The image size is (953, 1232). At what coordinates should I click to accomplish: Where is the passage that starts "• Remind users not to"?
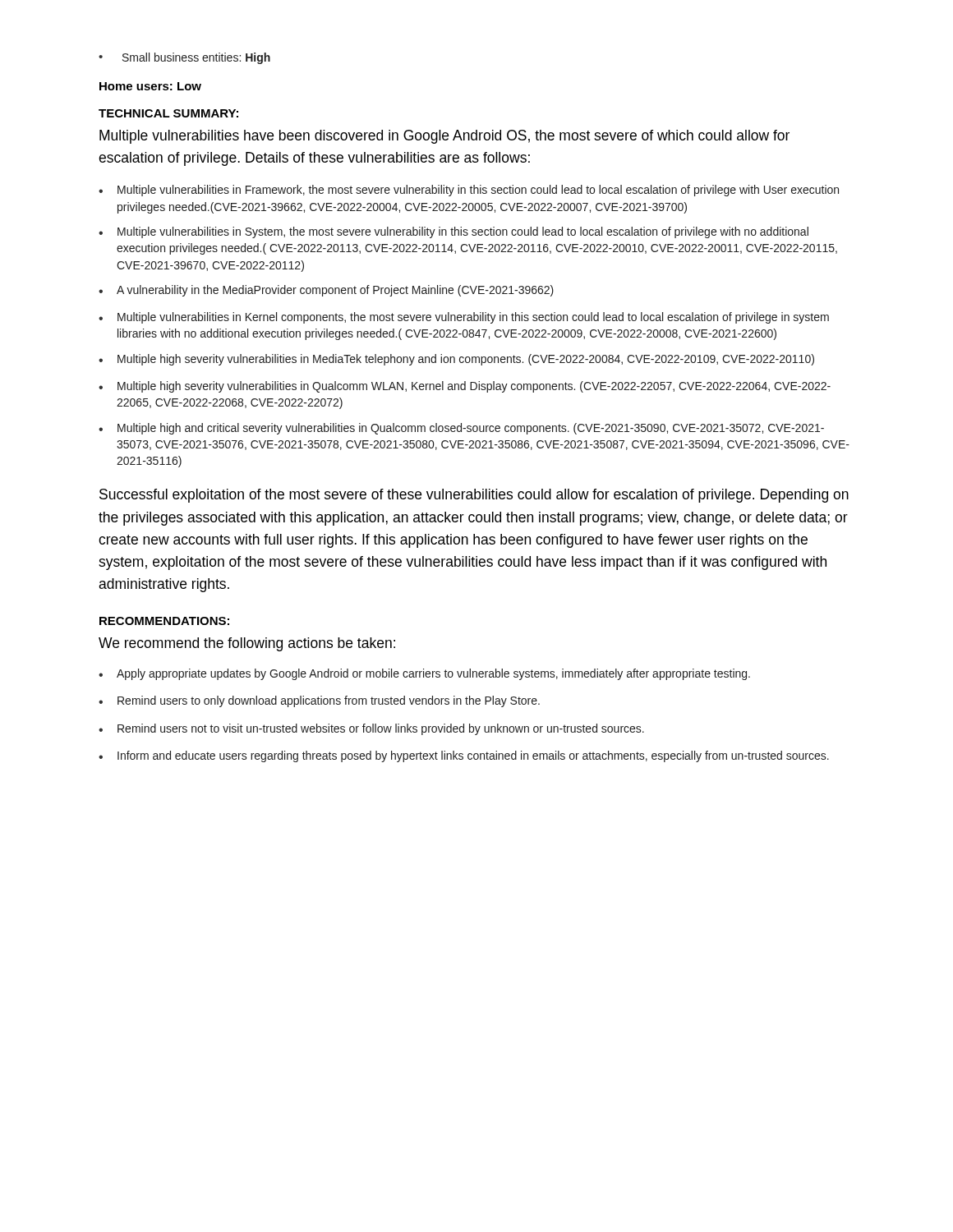[372, 730]
